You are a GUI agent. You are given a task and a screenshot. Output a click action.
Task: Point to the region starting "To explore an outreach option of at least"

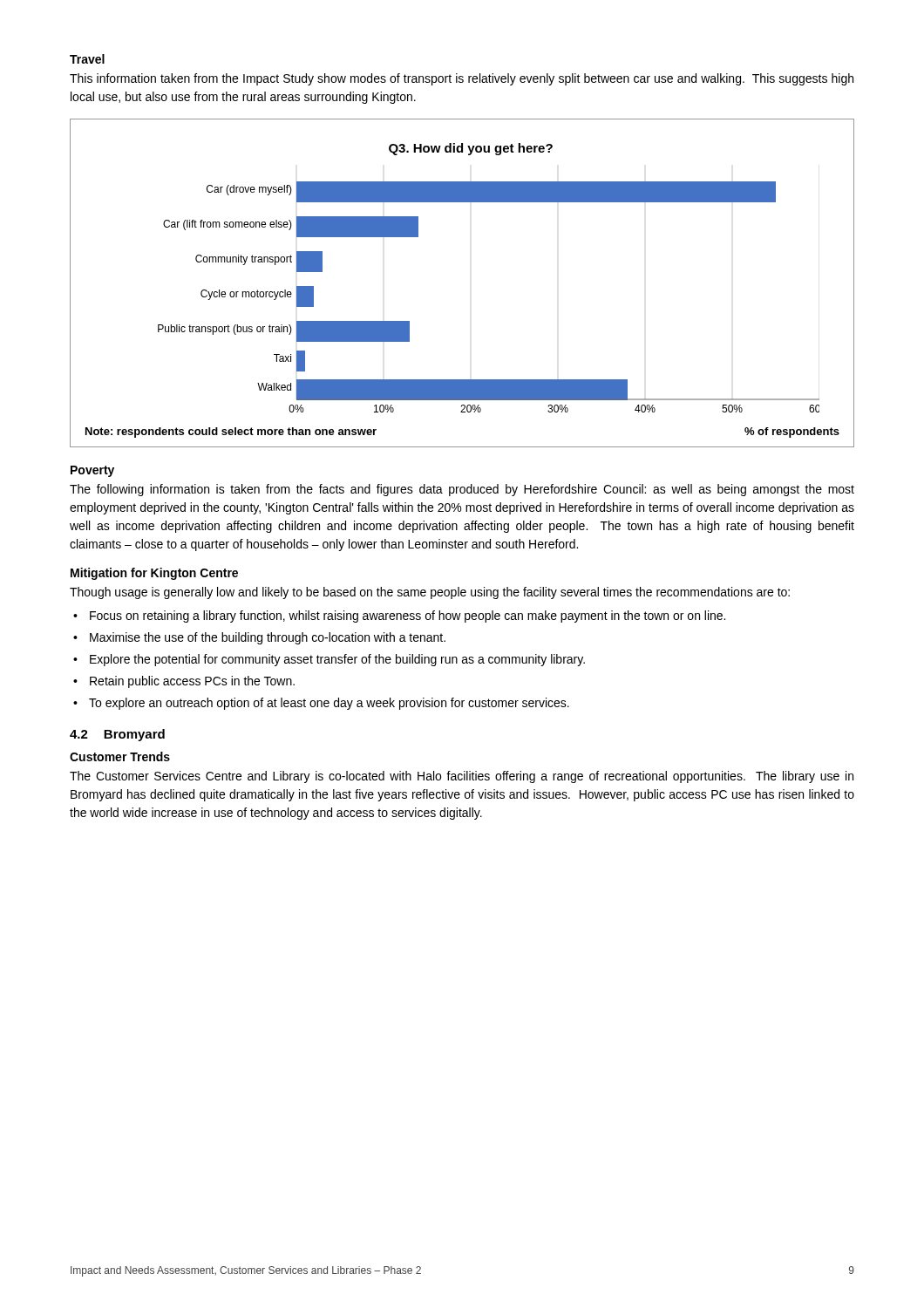click(x=329, y=703)
